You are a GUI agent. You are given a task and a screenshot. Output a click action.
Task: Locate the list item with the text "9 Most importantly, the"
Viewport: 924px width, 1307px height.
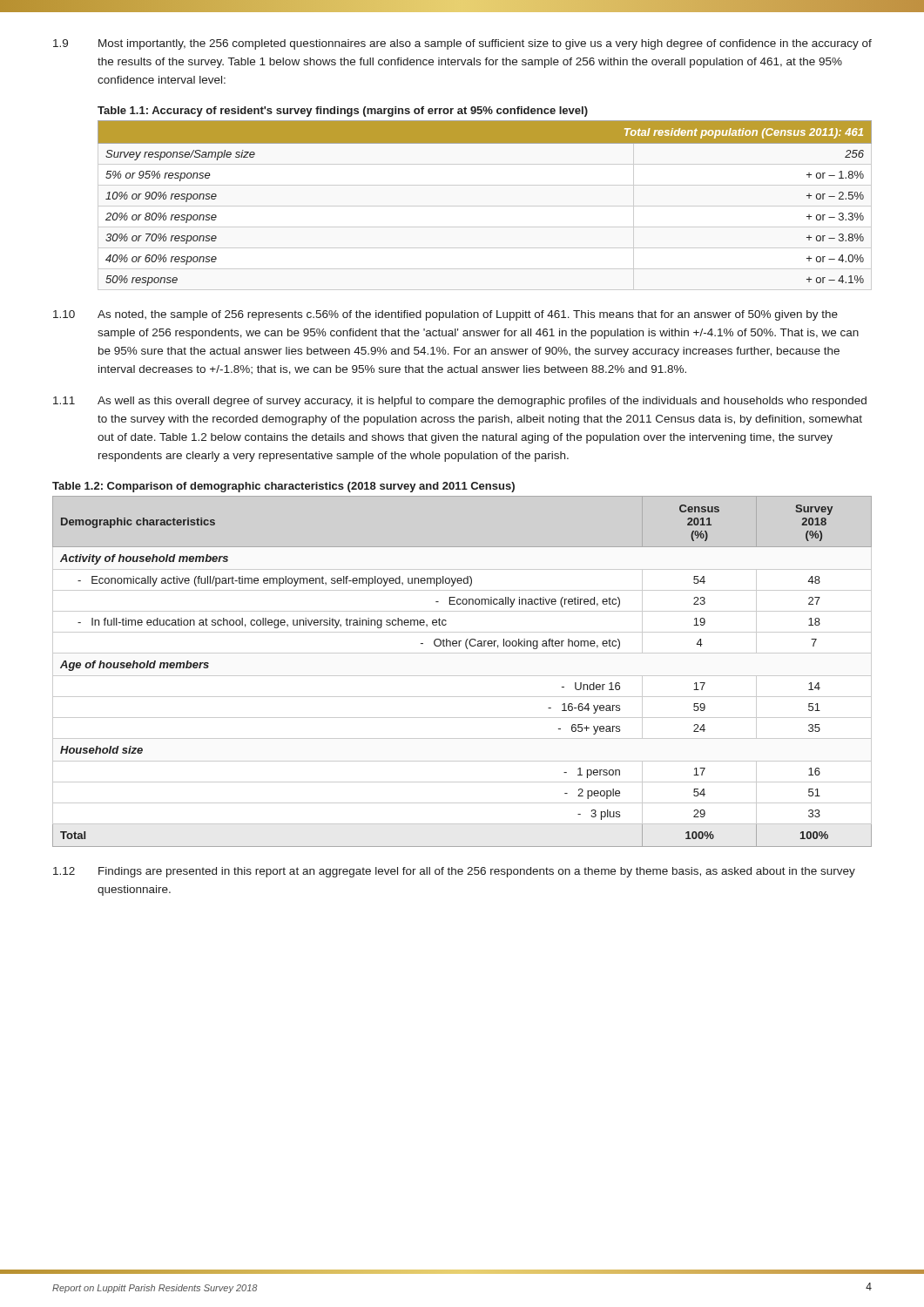[462, 62]
